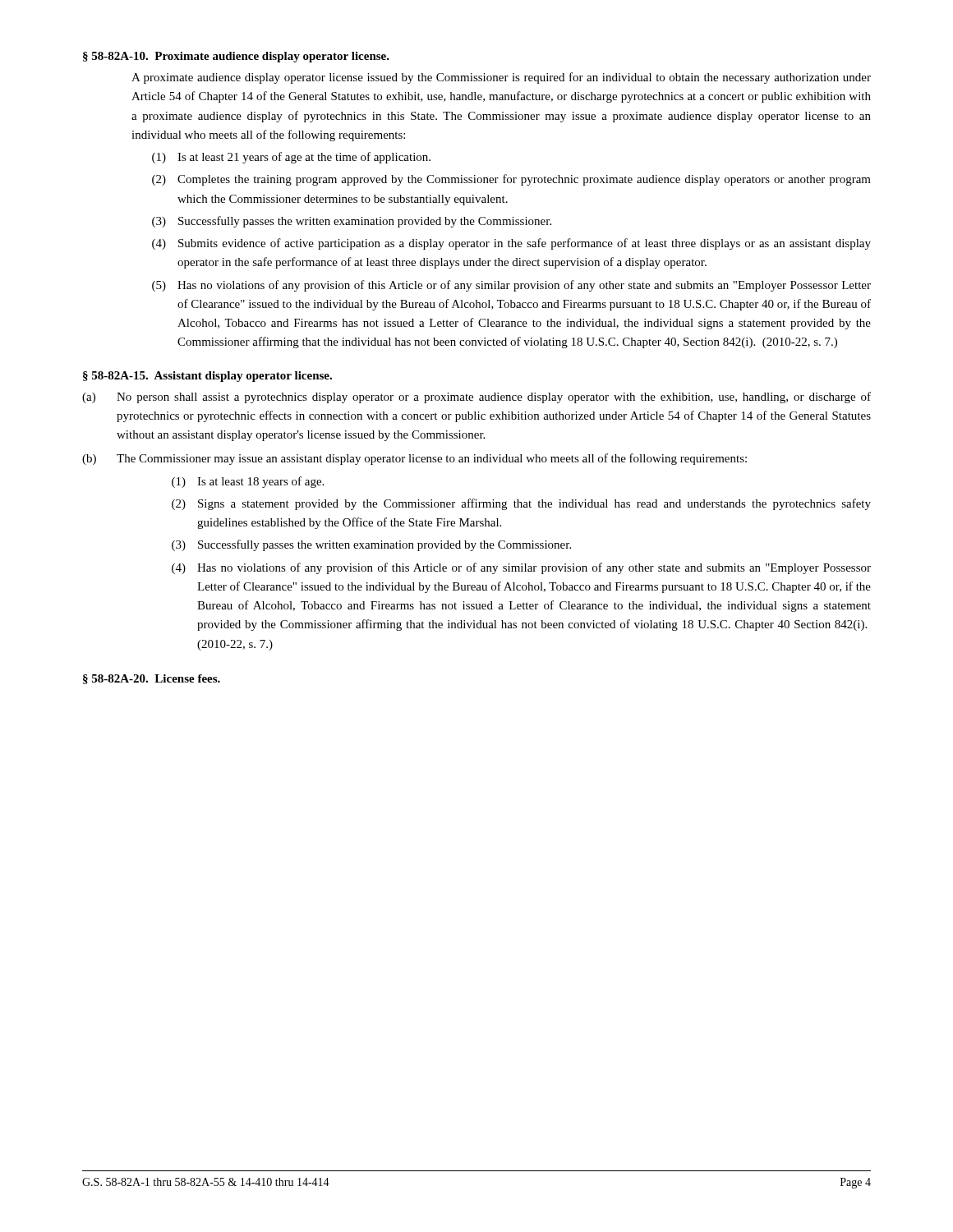Screen dimensions: 1232x953
Task: Find the list item containing "(2) Completes the training program"
Action: point(501,189)
